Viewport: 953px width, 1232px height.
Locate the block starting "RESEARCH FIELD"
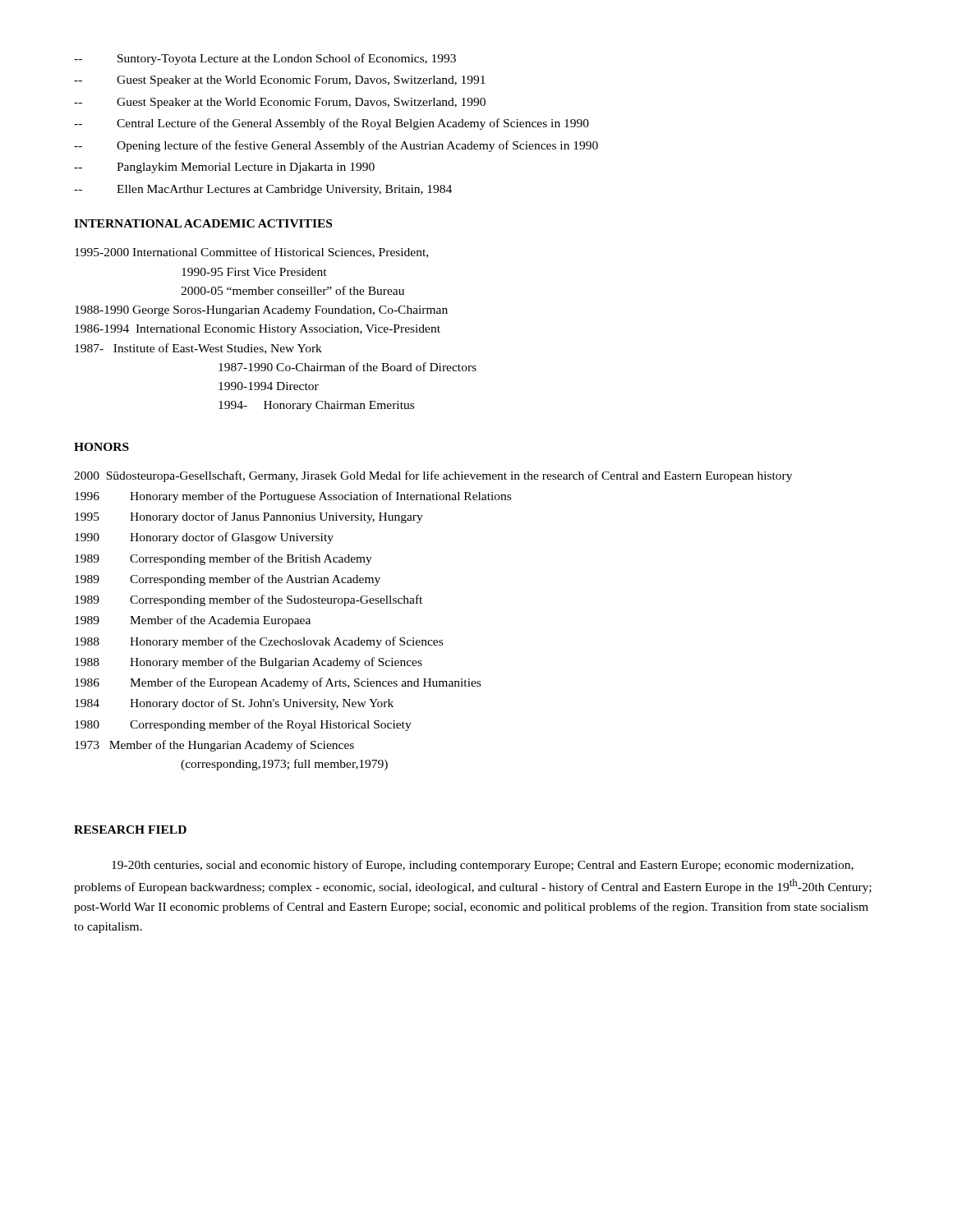(x=130, y=829)
